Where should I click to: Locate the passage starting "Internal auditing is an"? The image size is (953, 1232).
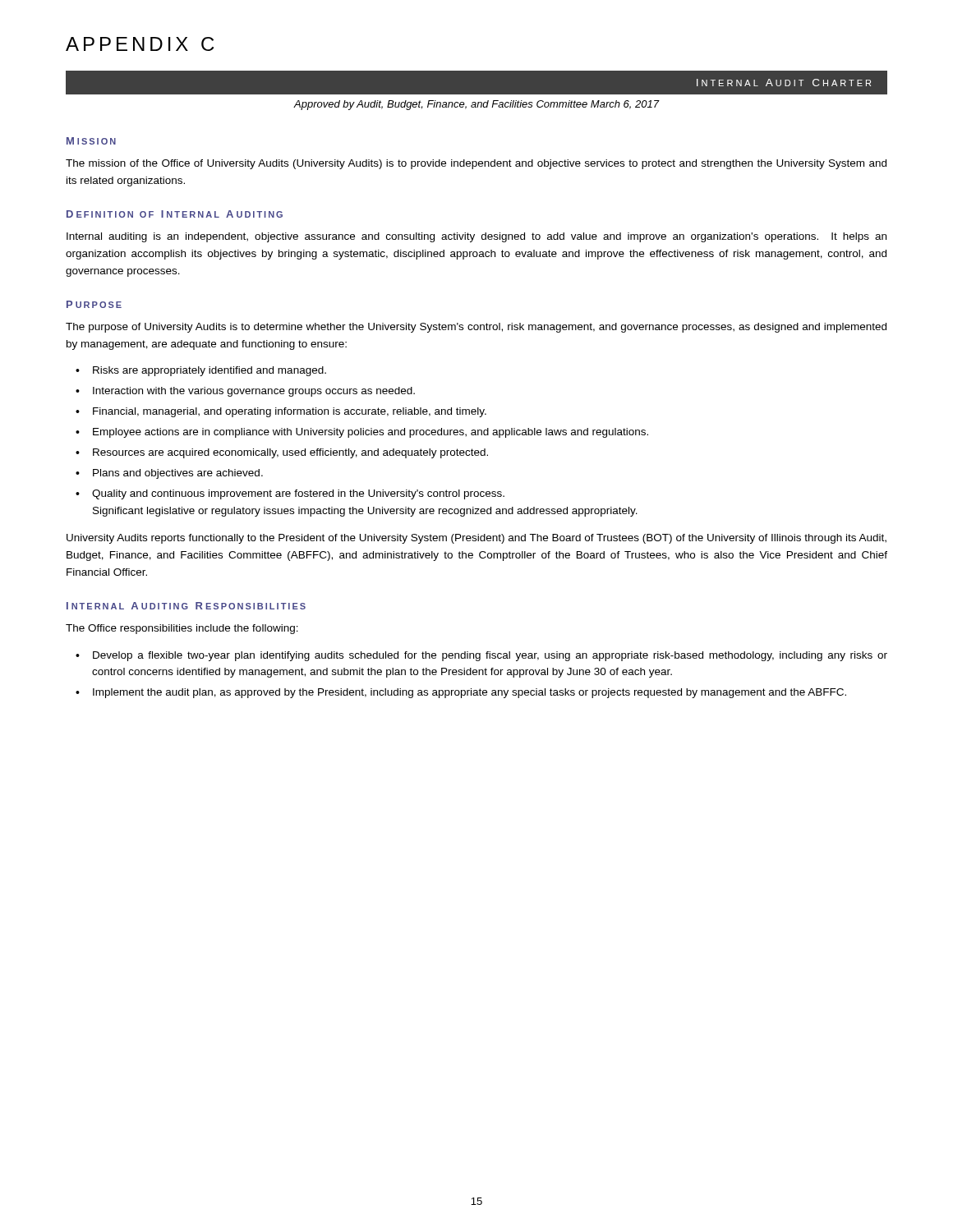point(476,253)
